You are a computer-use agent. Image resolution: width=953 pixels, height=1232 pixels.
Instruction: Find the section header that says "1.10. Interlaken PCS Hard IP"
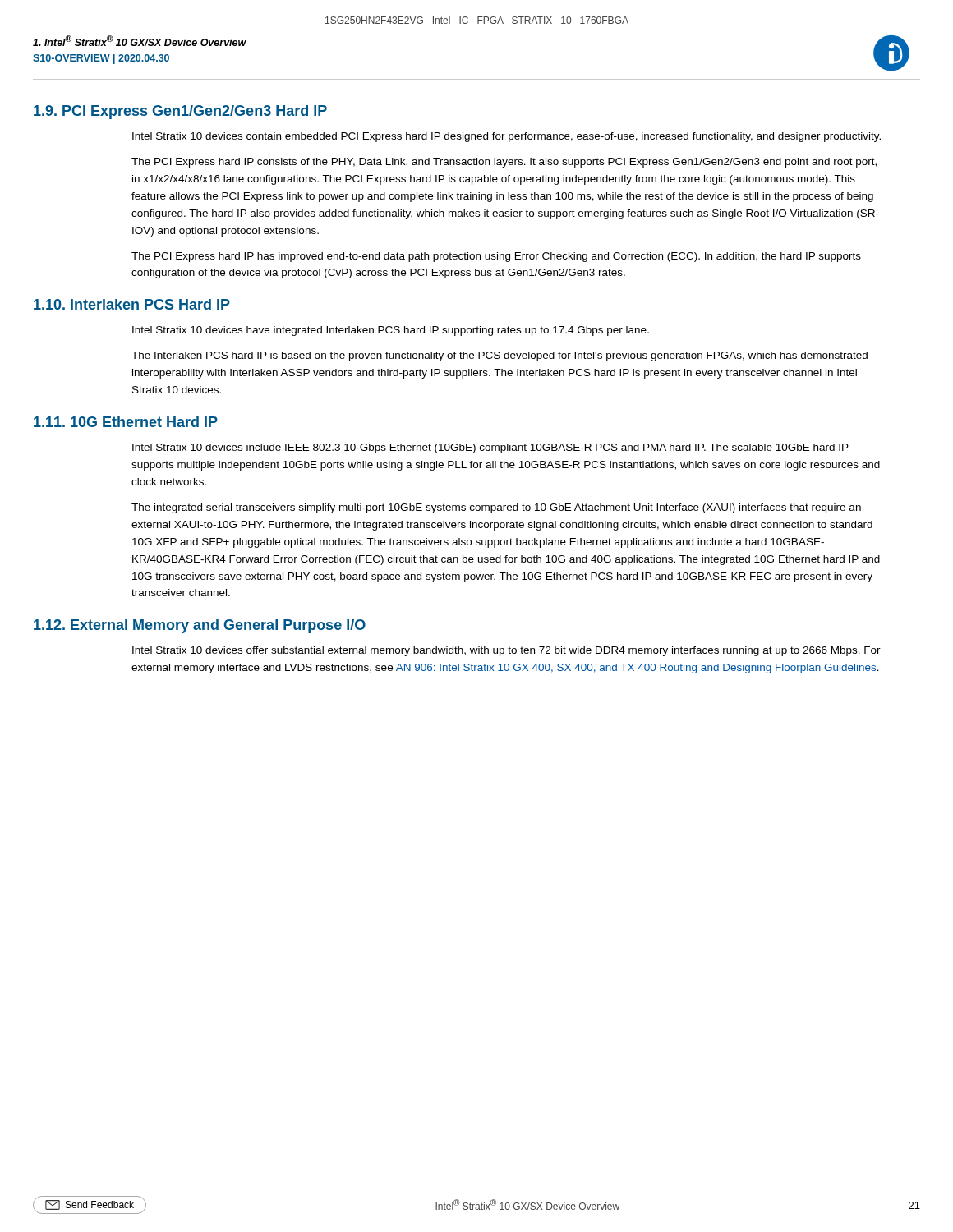pos(132,305)
